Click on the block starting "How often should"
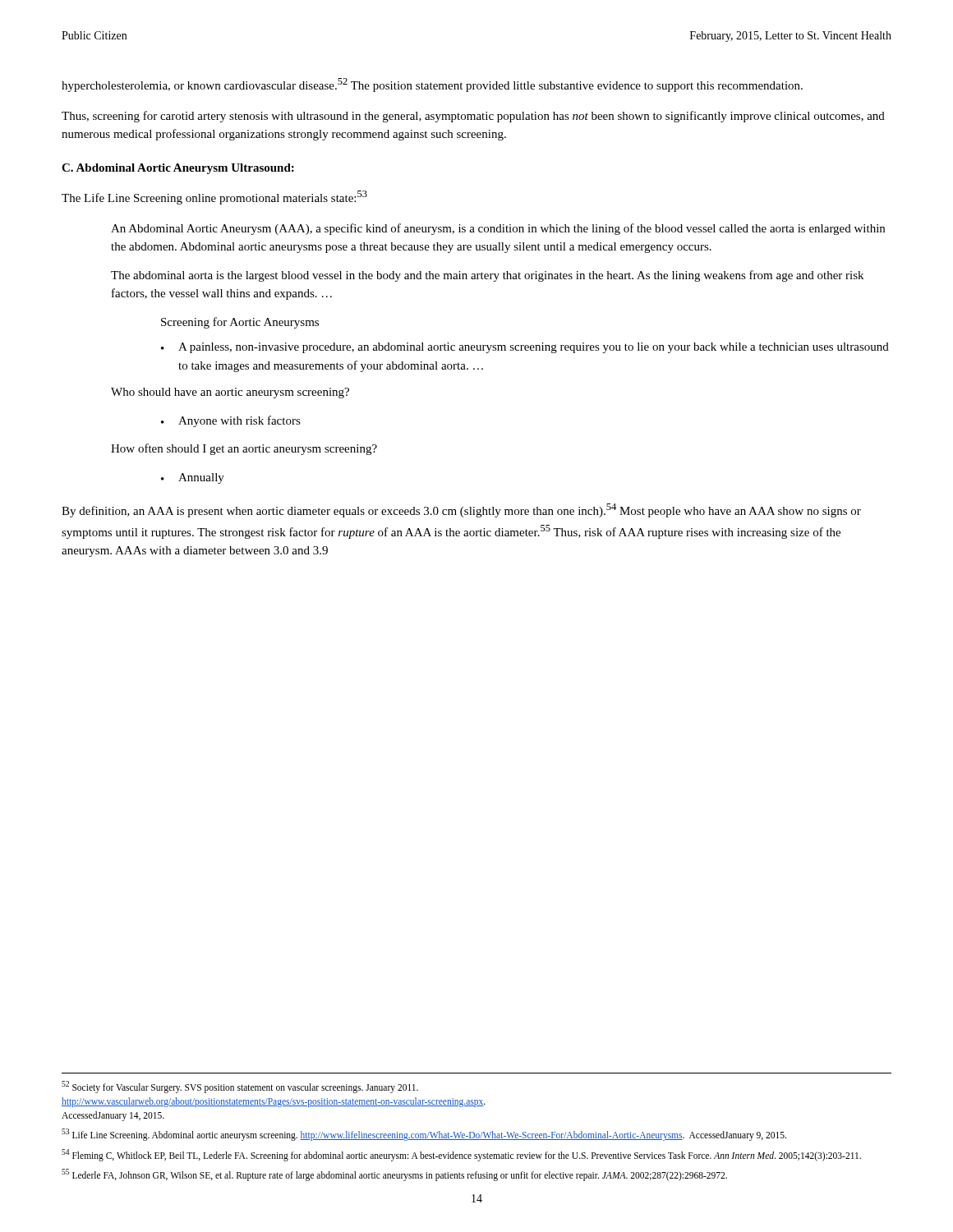Screen dimensions: 1232x953 click(x=244, y=449)
